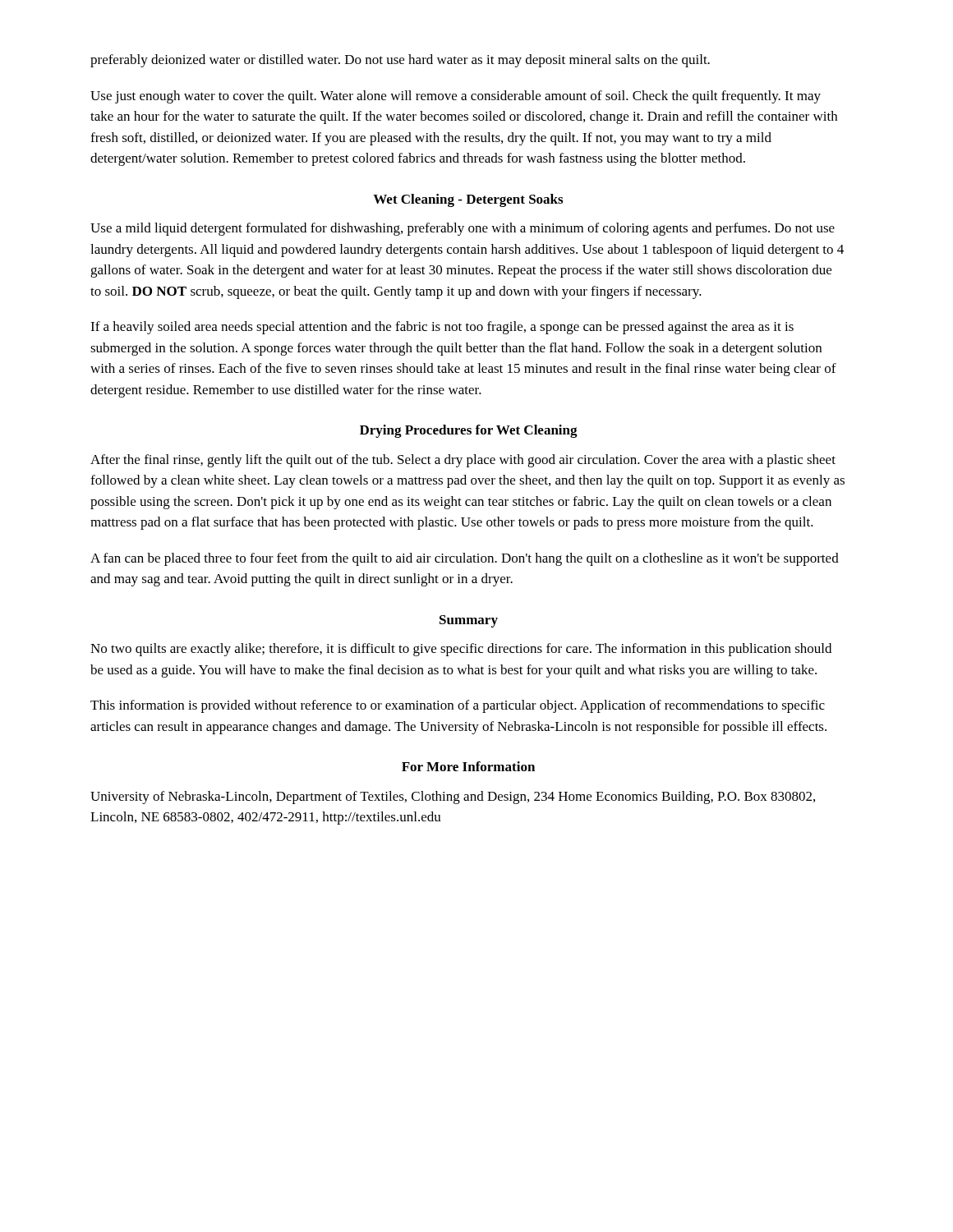Locate the text "For More Information"
The image size is (953, 1232).
tap(468, 767)
